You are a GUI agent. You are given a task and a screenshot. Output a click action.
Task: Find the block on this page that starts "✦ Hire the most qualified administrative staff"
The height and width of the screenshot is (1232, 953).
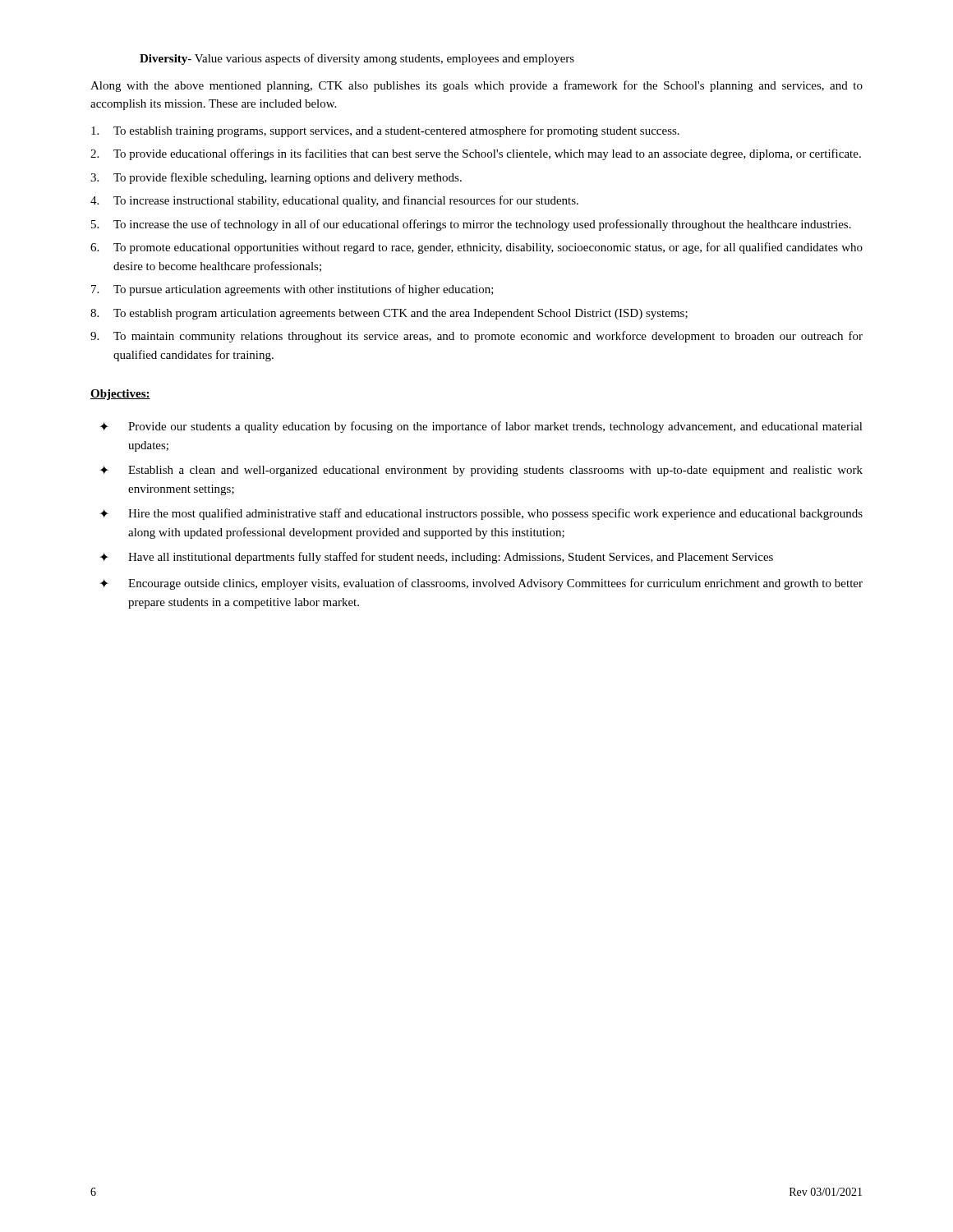pyautogui.click(x=476, y=523)
